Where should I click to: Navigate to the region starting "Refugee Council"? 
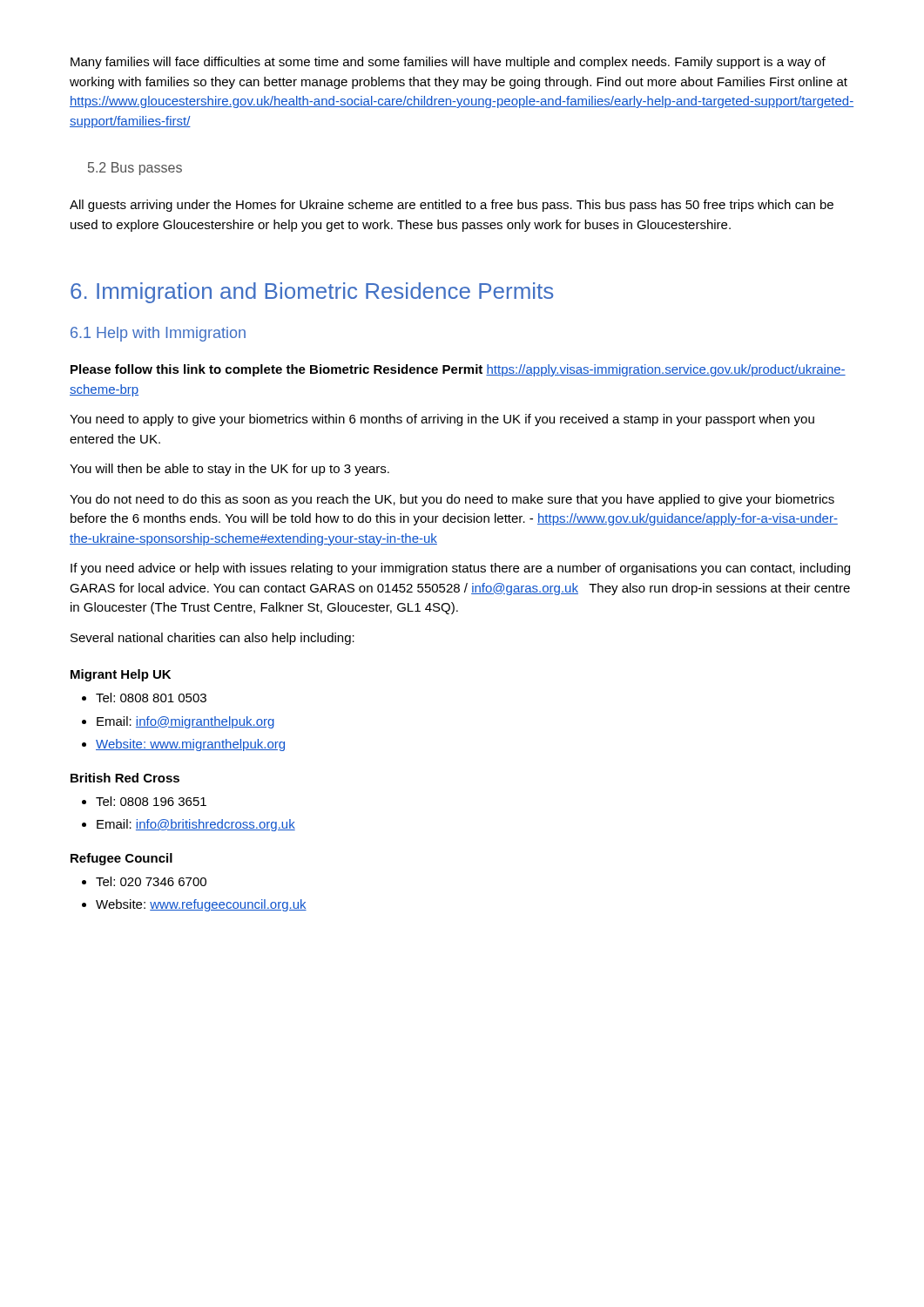[121, 857]
